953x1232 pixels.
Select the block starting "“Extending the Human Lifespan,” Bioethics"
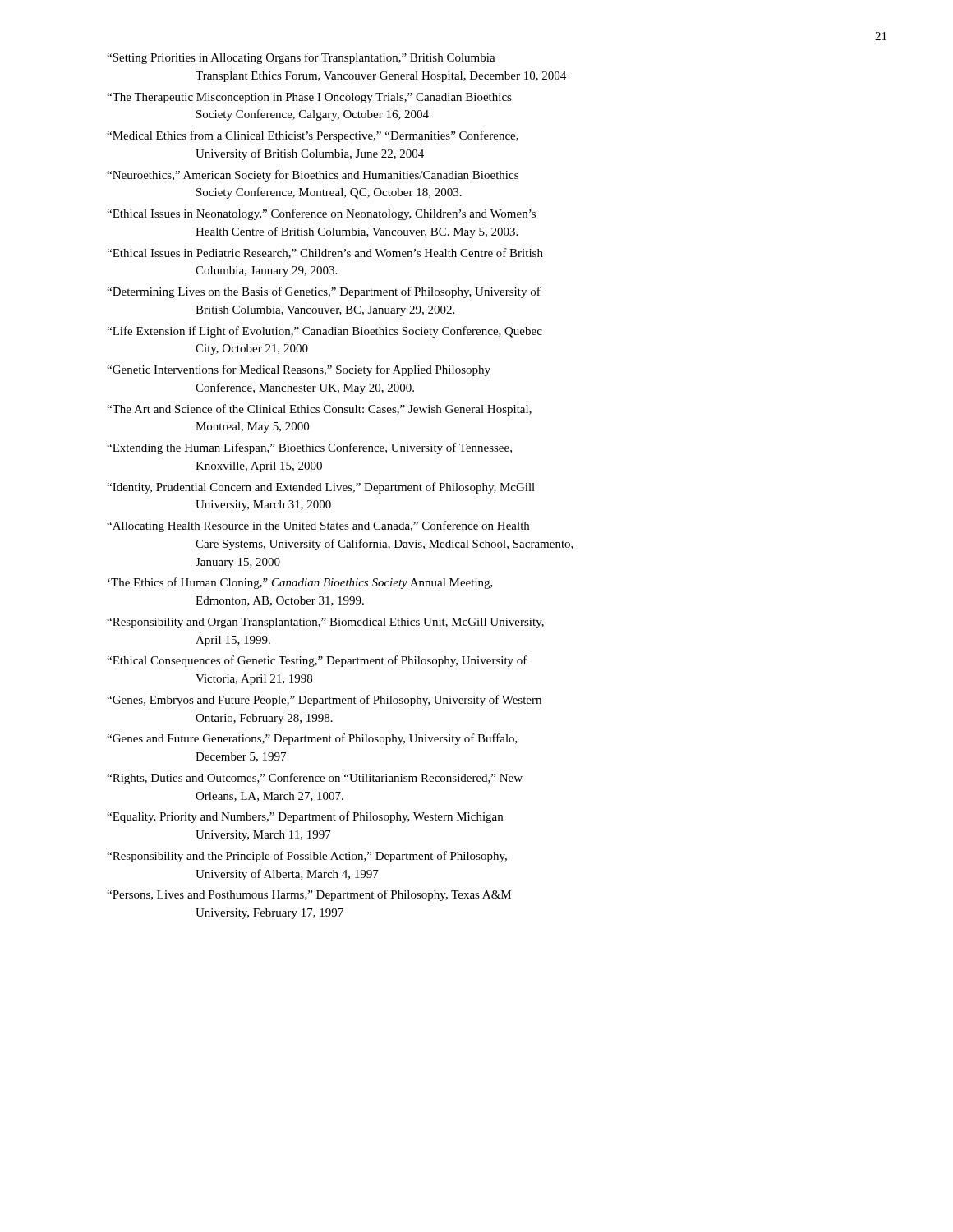(497, 458)
